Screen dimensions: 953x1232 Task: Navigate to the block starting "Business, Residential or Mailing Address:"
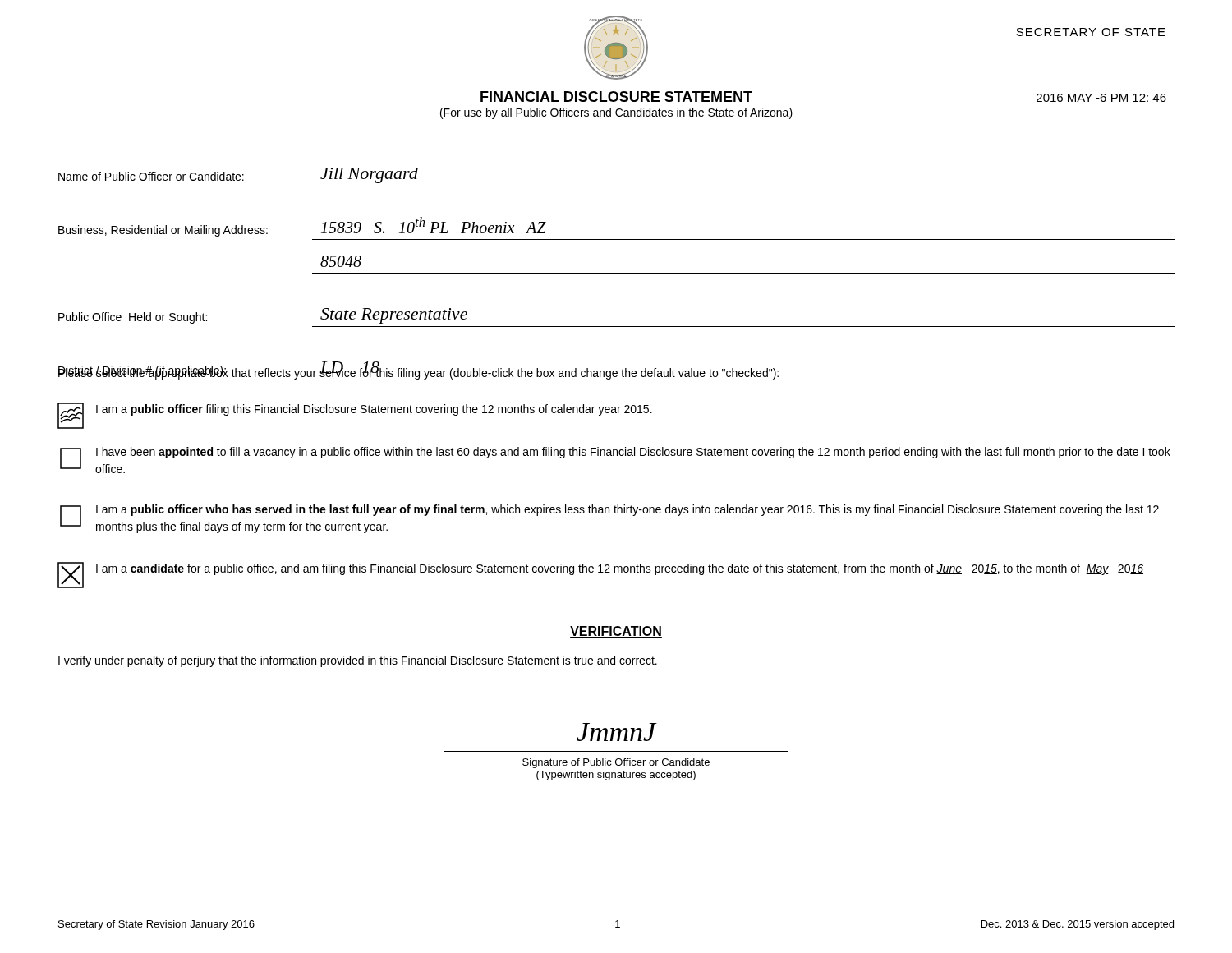pyautogui.click(x=162, y=228)
